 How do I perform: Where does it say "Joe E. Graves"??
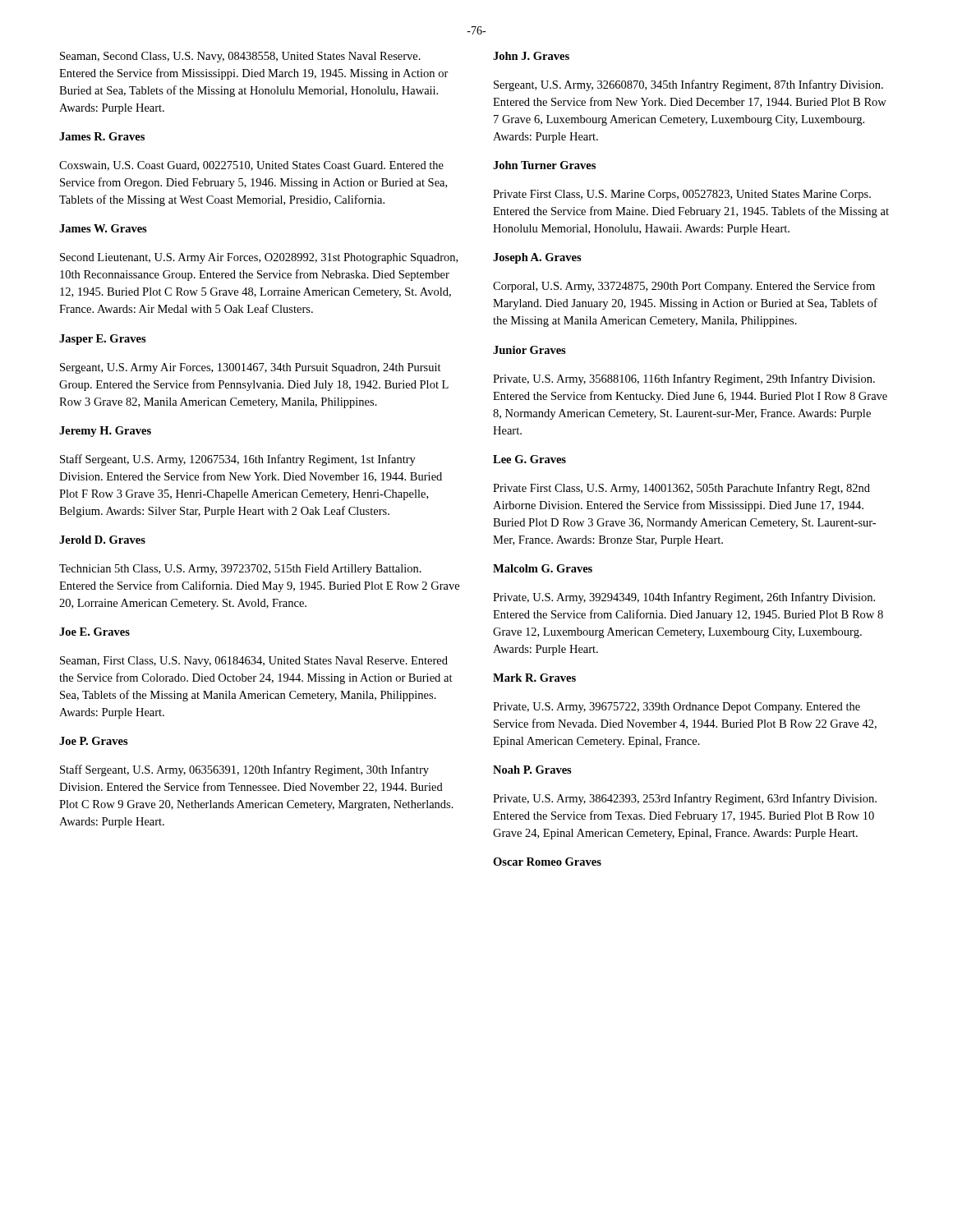pos(94,632)
